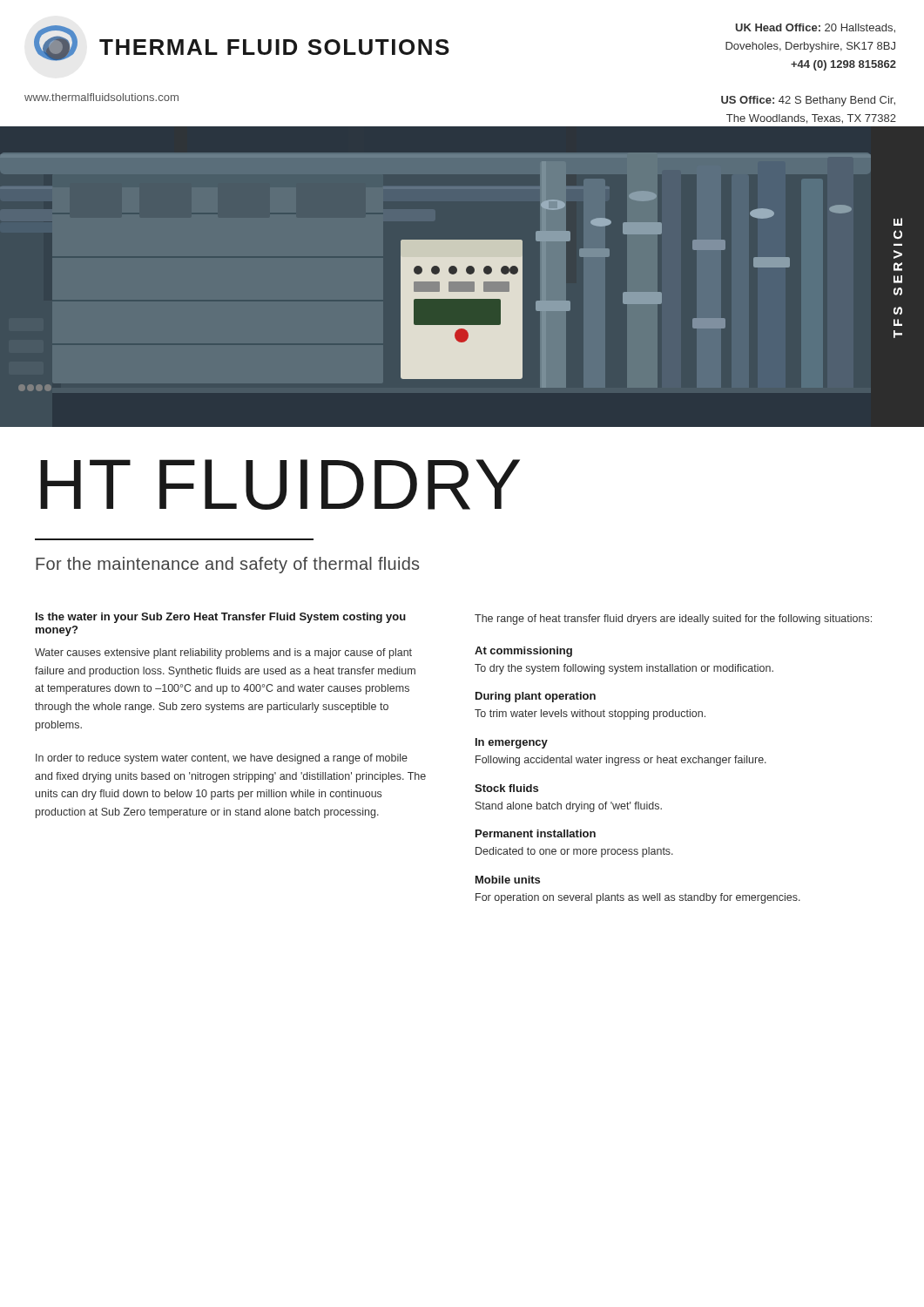Click on the element starting "In emergency"
Screen dimensions: 1307x924
pos(511,742)
